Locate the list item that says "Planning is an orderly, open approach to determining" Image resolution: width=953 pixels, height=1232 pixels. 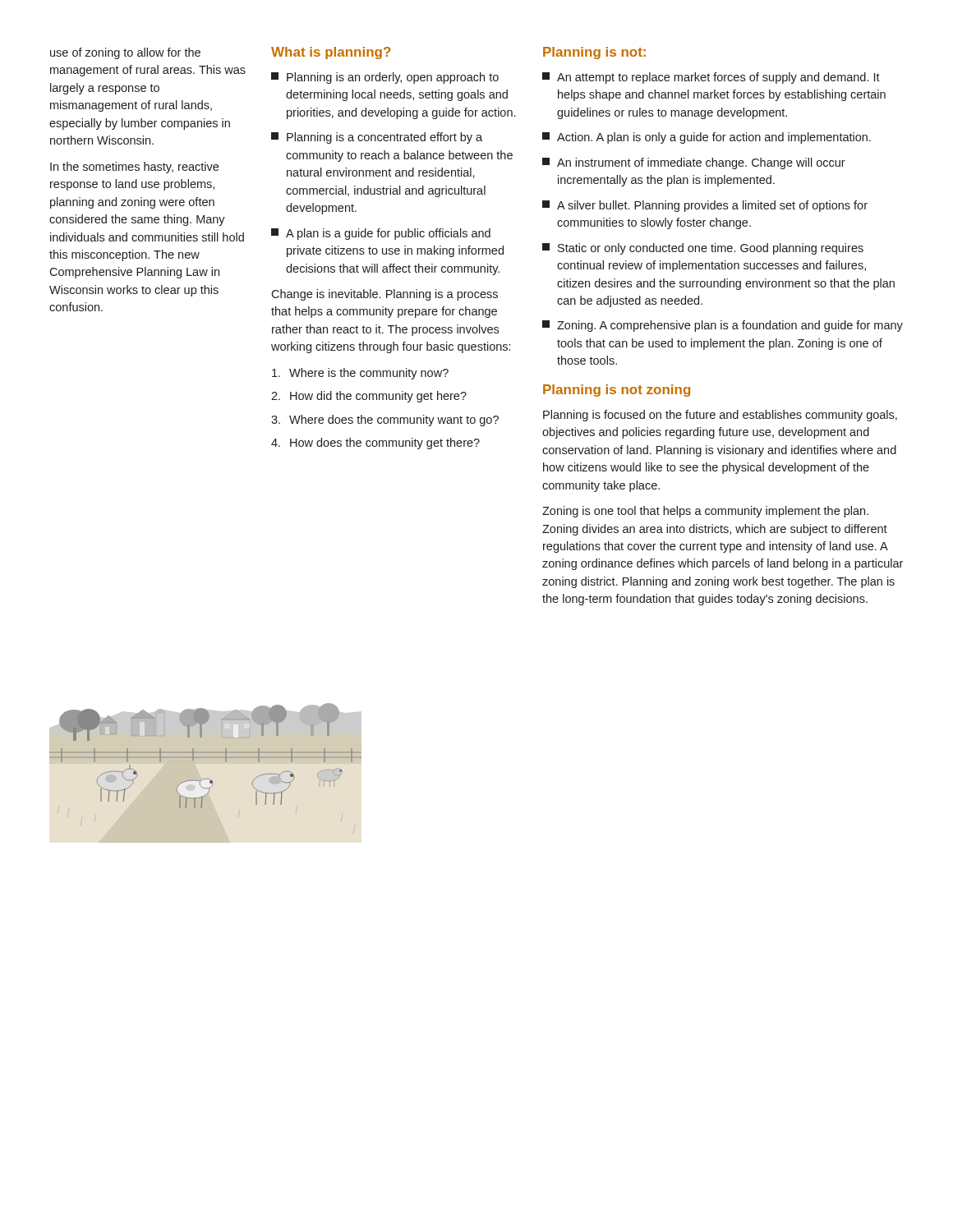[395, 95]
